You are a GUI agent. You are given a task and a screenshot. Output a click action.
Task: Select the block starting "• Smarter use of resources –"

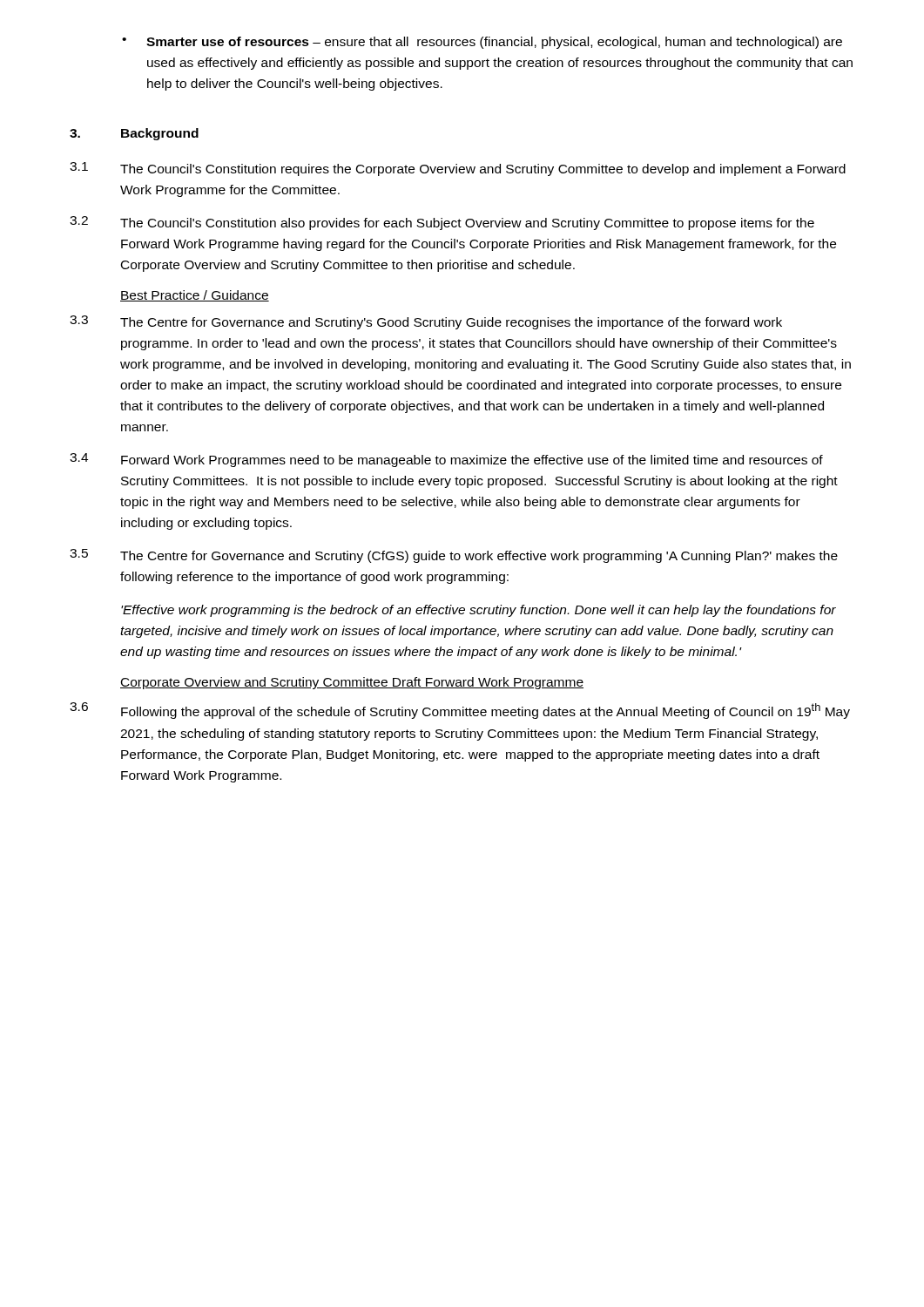(x=488, y=63)
